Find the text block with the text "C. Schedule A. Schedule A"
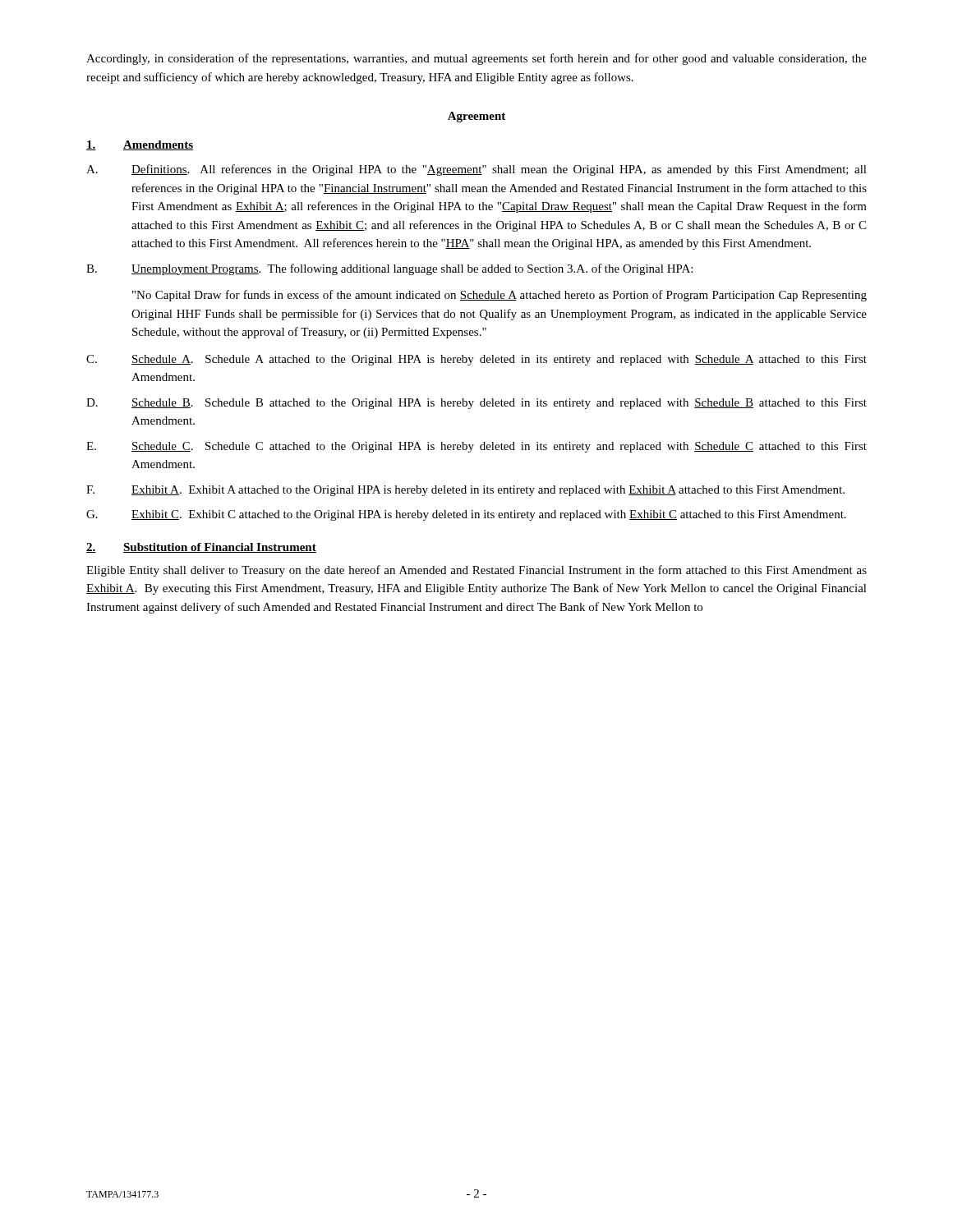 click(476, 368)
